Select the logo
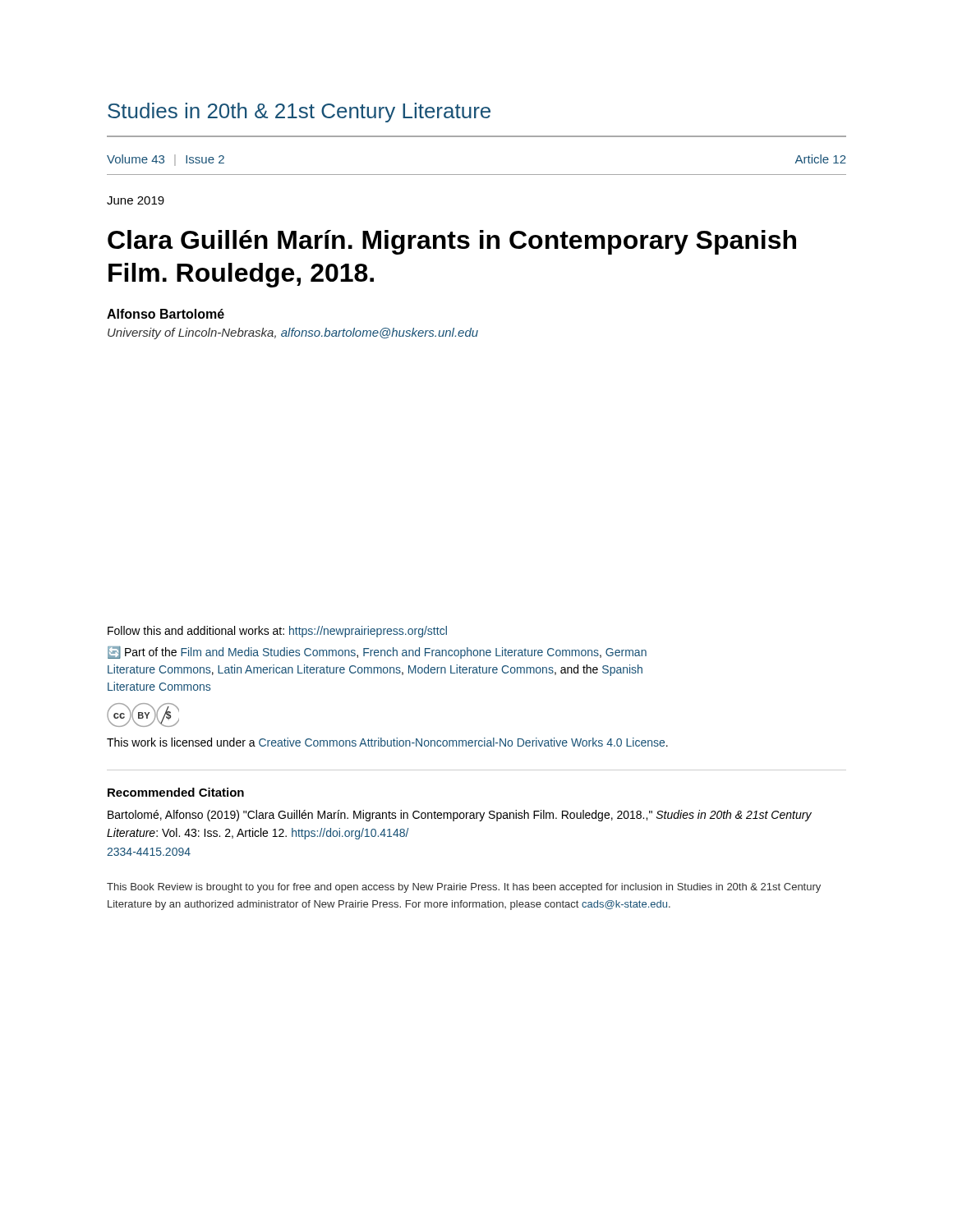Viewport: 953px width, 1232px height. click(x=476, y=718)
